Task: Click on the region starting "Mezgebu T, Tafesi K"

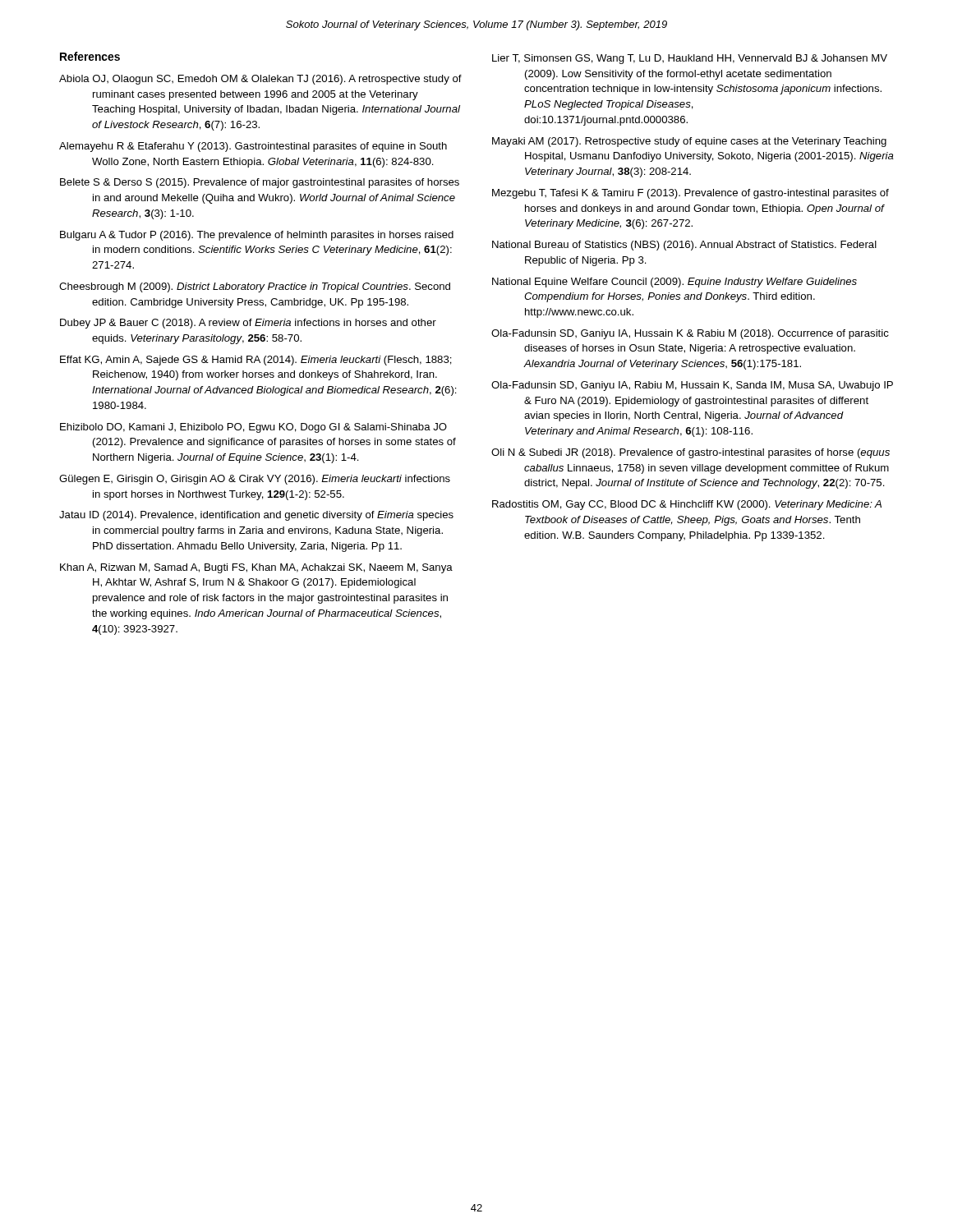Action: tap(690, 208)
